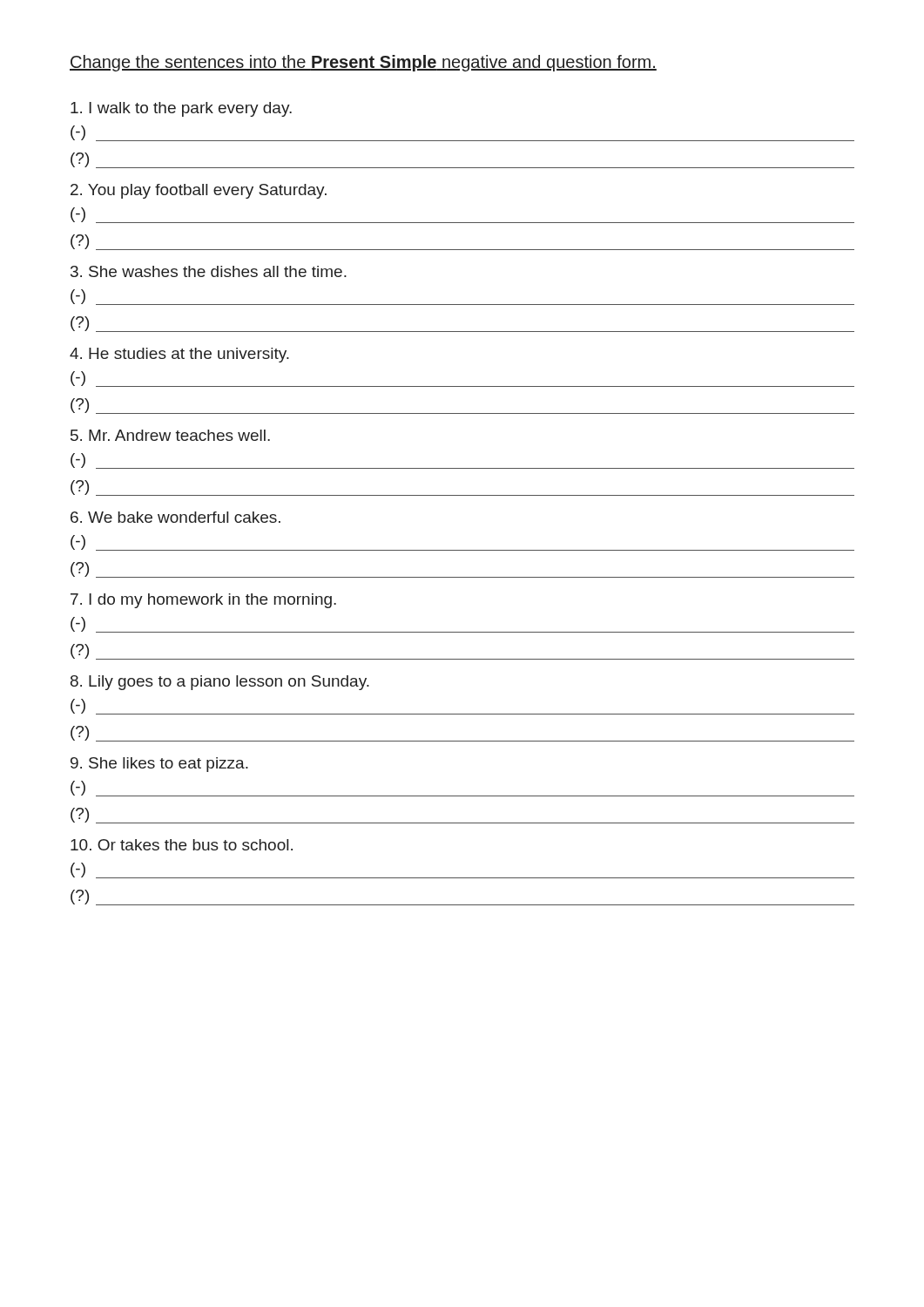
Task: Navigate to the text block starting "10. Or takes the bus to"
Action: click(x=462, y=870)
